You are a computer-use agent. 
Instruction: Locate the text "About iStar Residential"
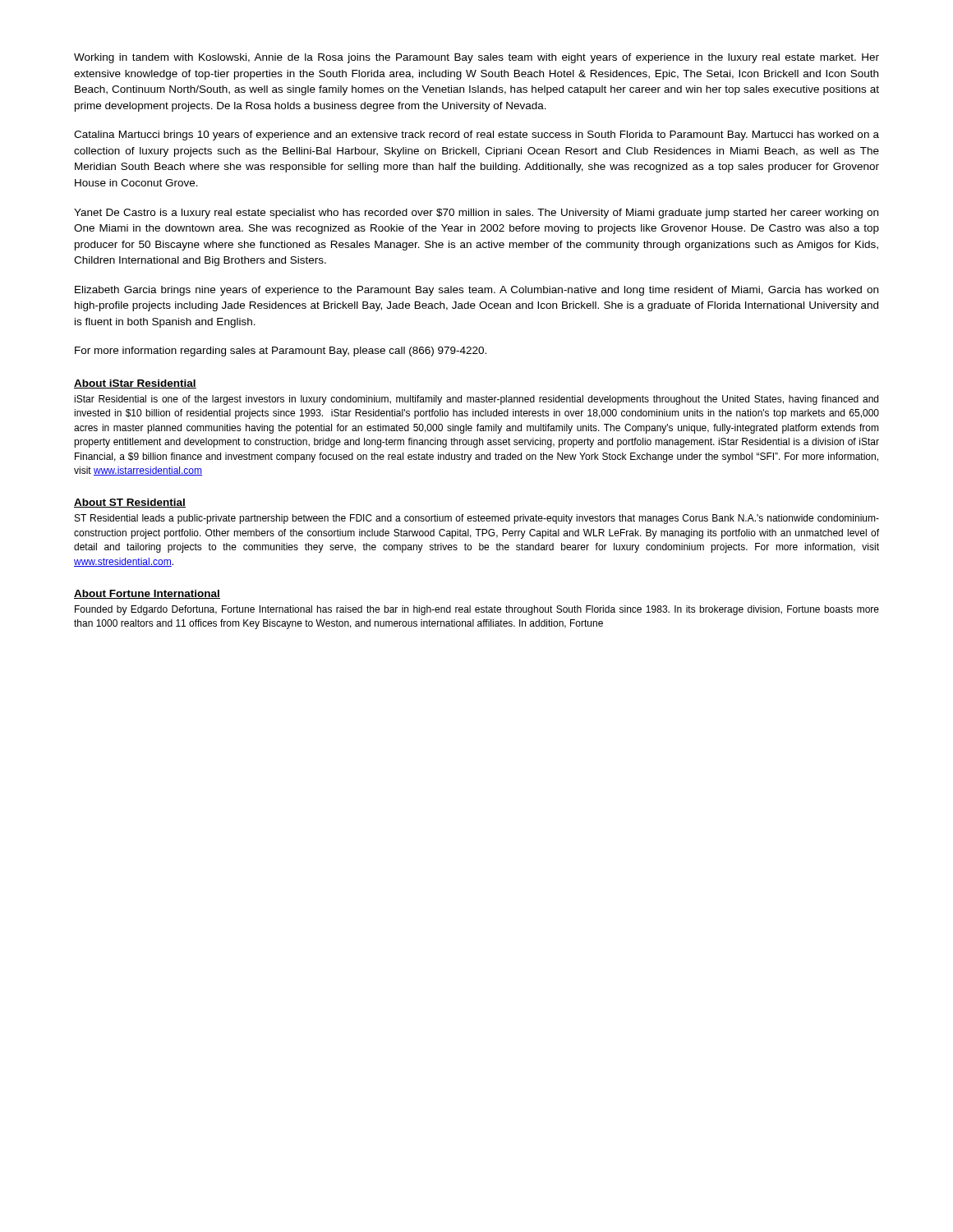tap(135, 383)
